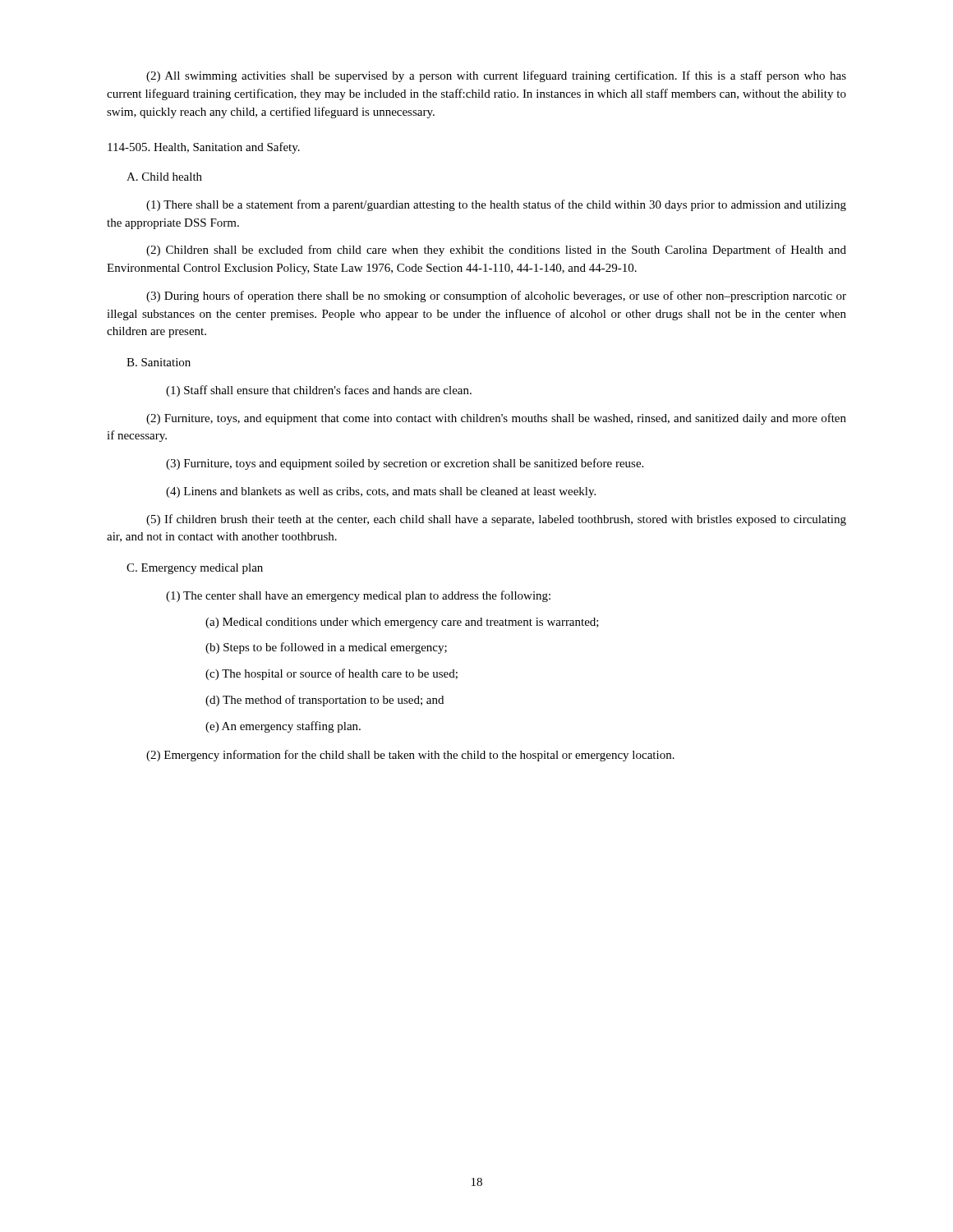
Task: Locate the text starting "(e) An emergency staffing plan."
Action: click(x=283, y=726)
